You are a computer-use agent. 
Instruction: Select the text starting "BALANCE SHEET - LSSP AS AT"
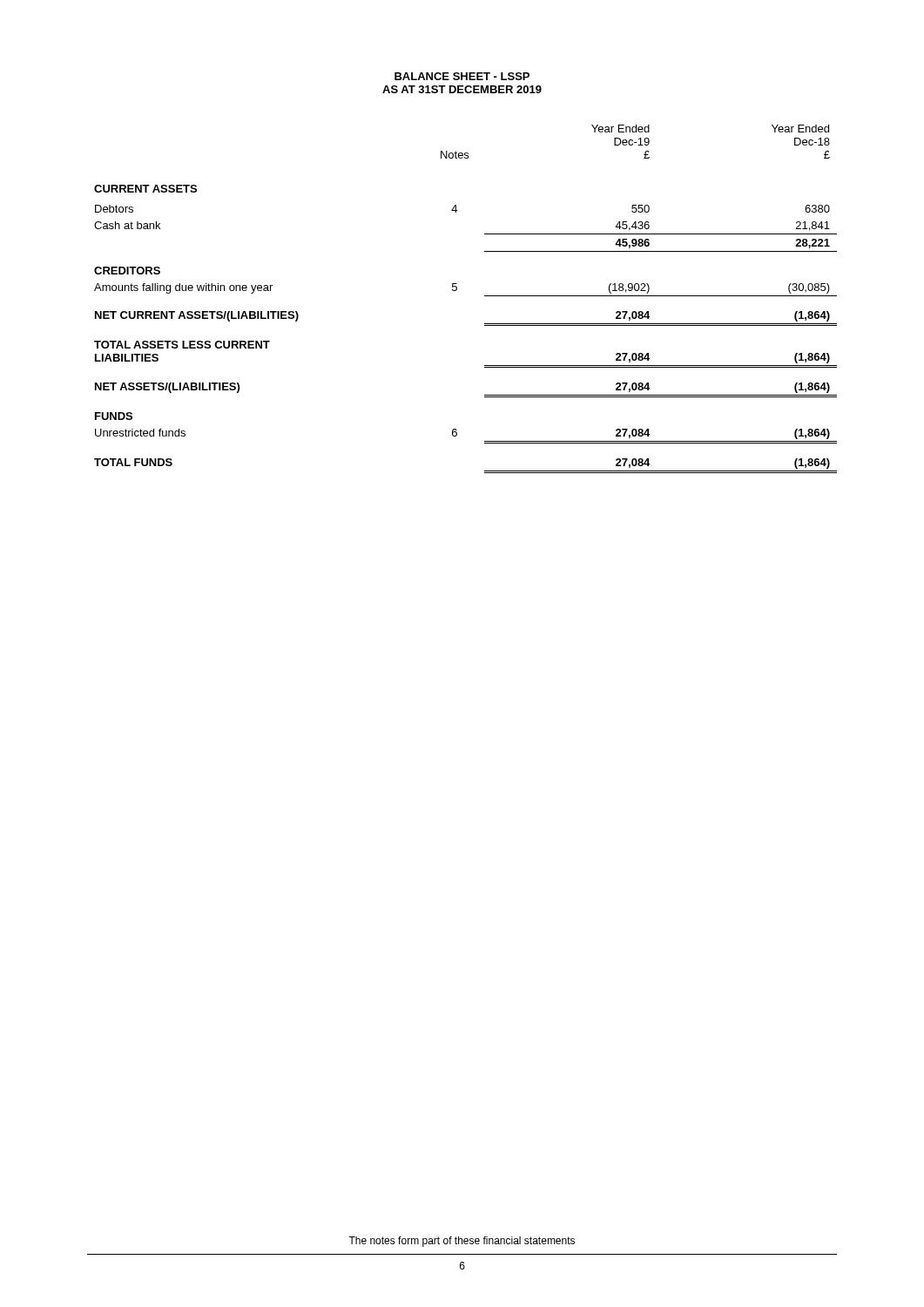(462, 83)
